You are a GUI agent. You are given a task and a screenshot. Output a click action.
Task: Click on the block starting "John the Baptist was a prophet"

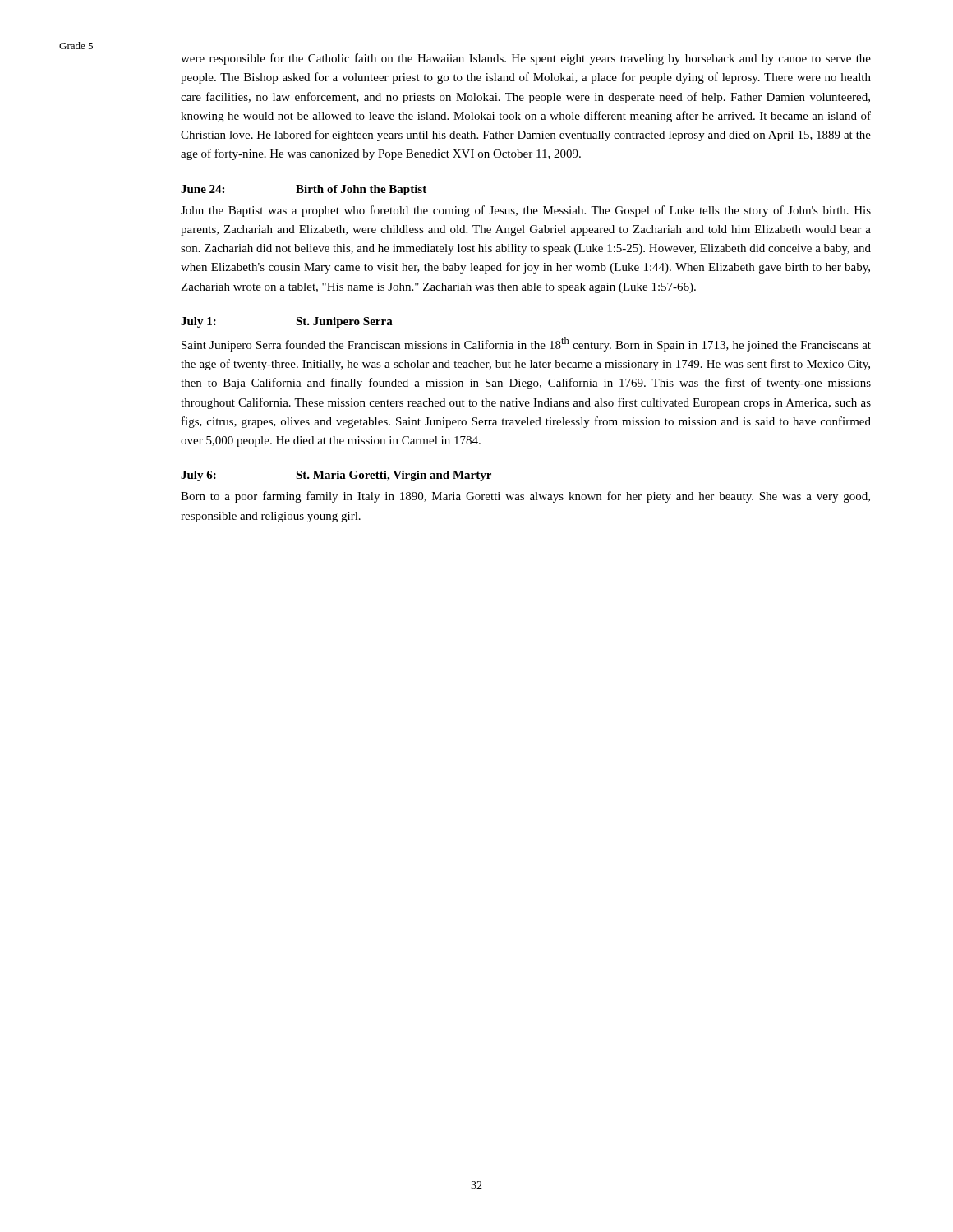(x=526, y=248)
